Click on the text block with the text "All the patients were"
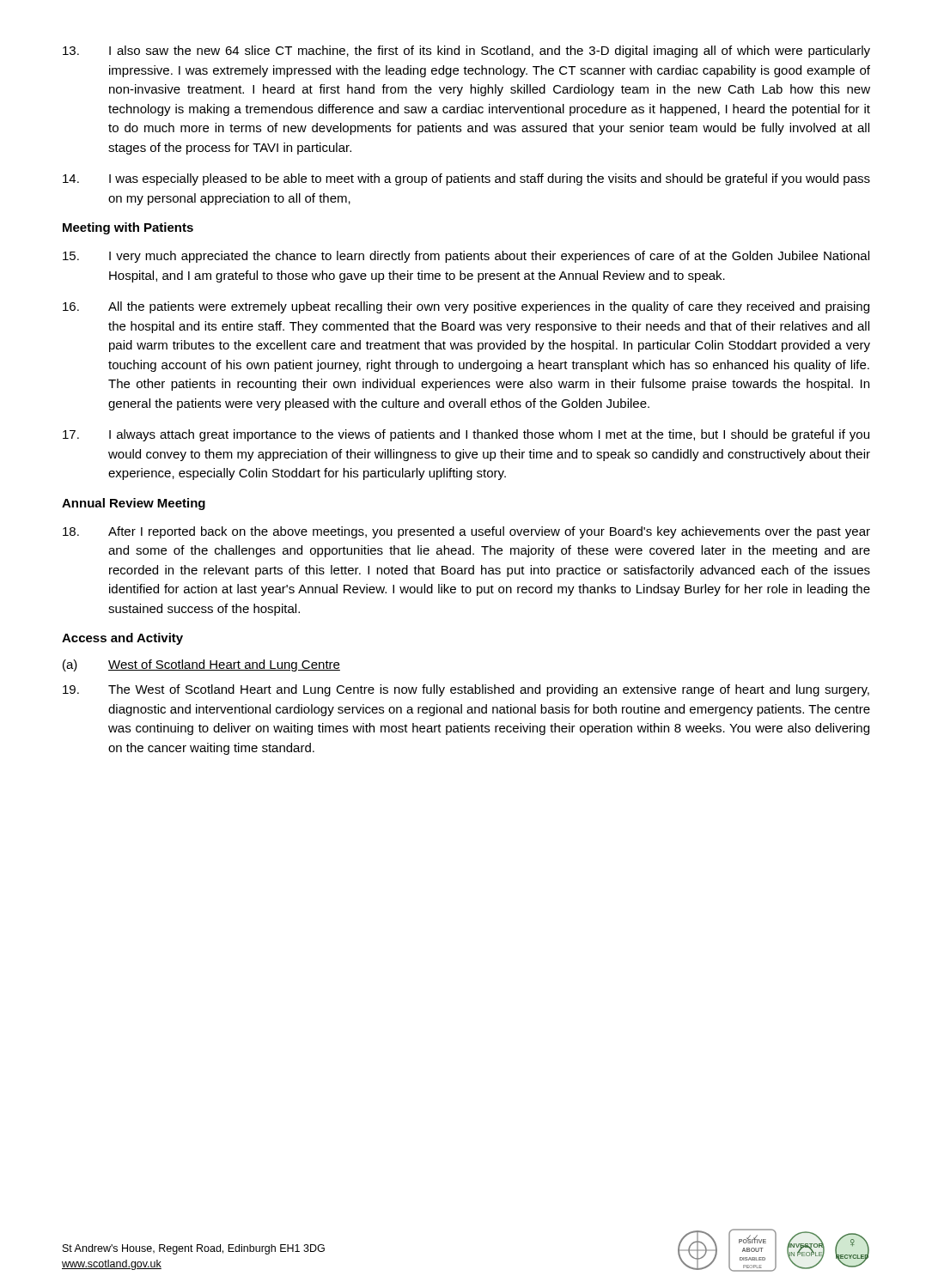The image size is (932, 1288). pyautogui.click(x=466, y=355)
